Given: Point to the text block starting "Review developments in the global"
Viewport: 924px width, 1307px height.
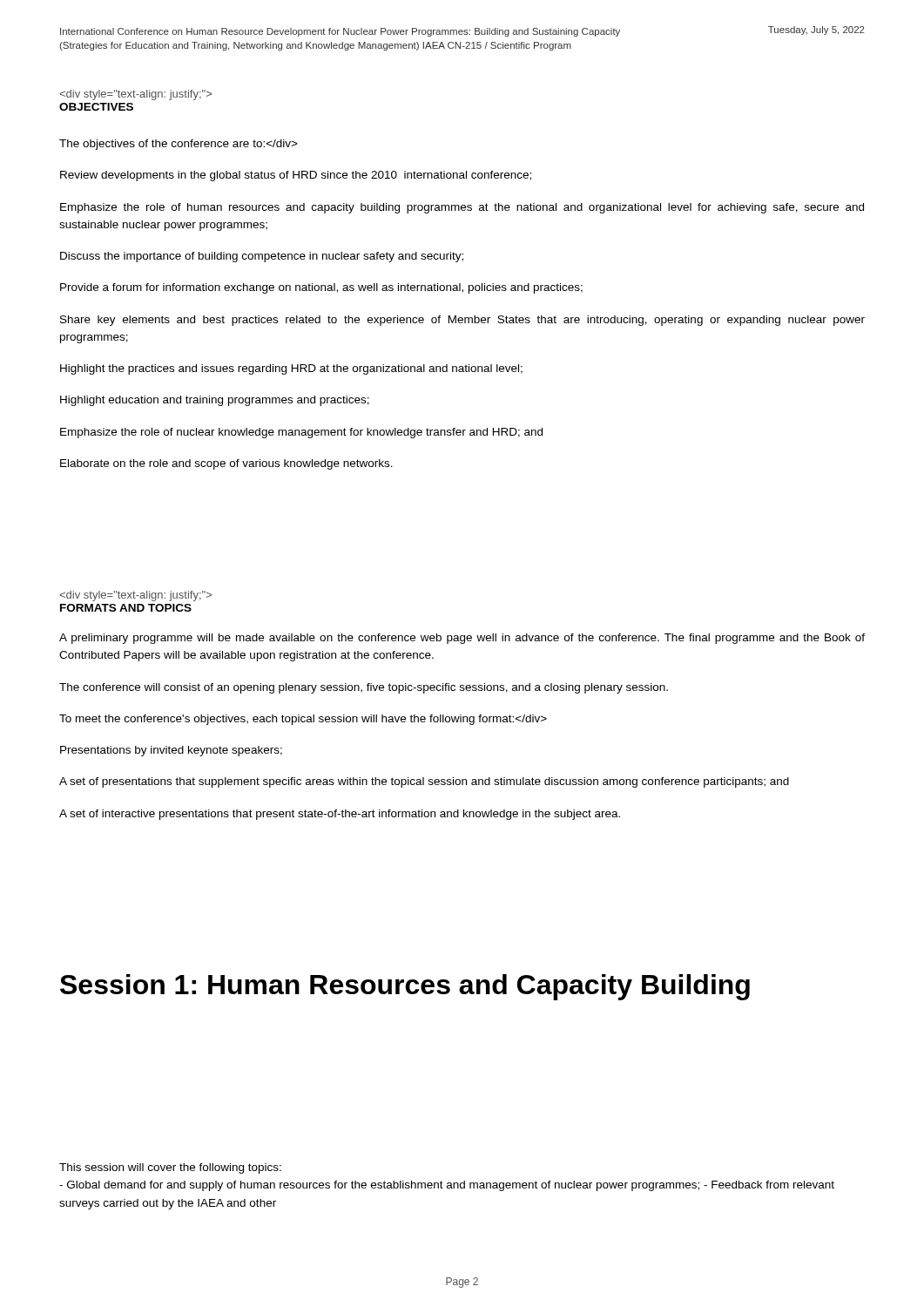Looking at the screenshot, I should click(x=296, y=175).
